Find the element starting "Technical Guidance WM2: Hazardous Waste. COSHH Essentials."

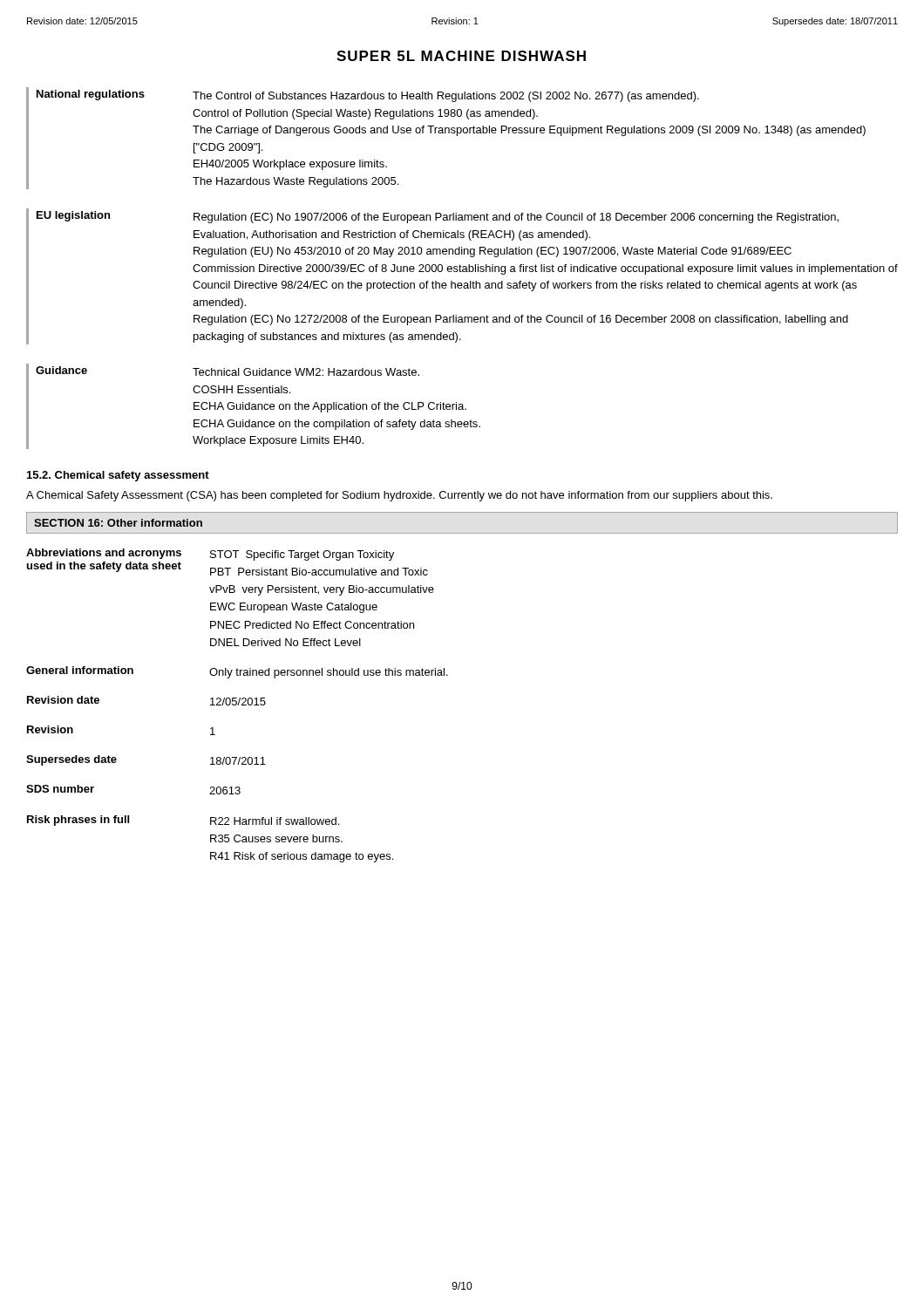337,406
